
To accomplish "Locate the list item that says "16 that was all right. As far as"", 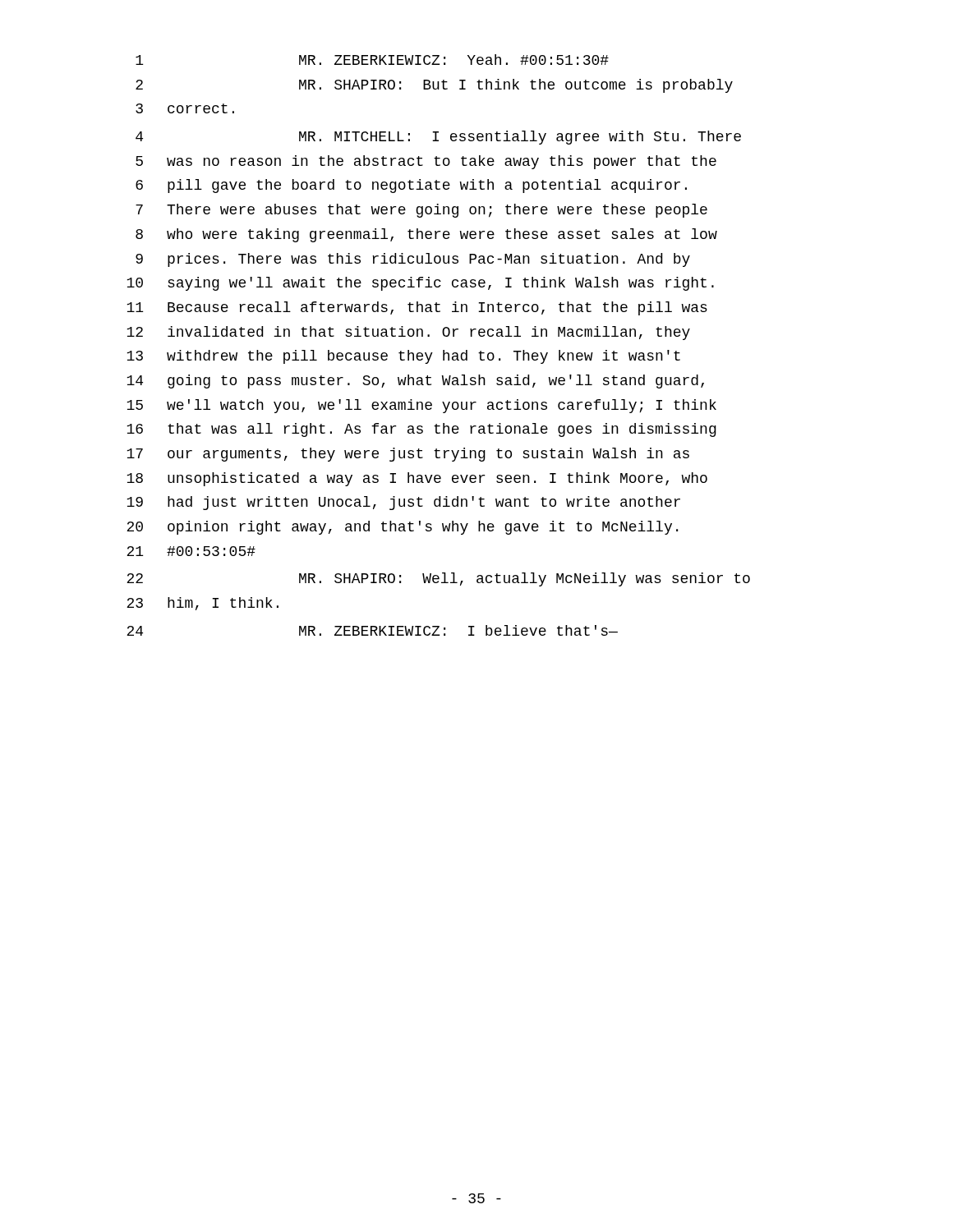I will [493, 430].
